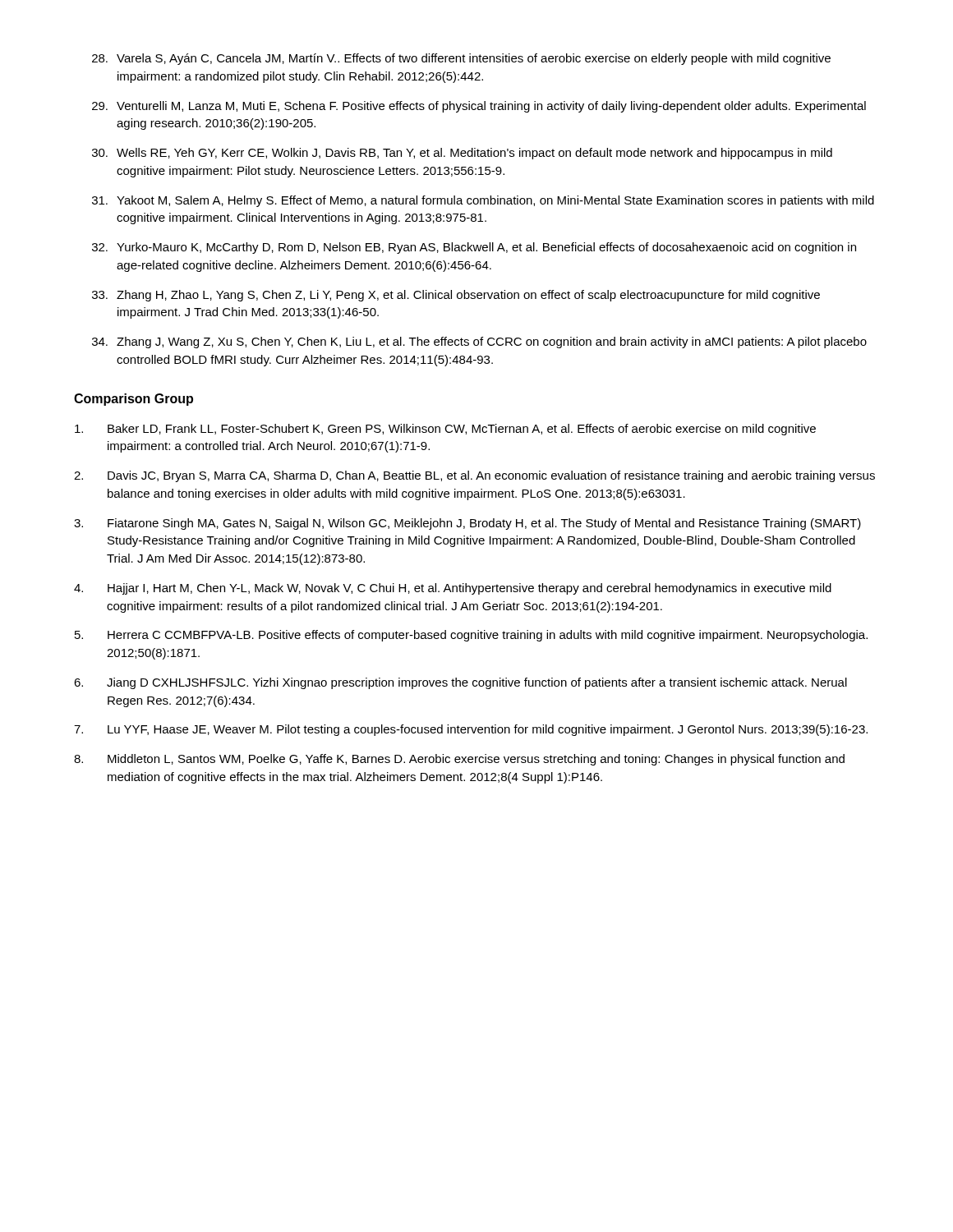Locate the block of text that opens with "30. Wells RE, Yeh GY,"
Viewport: 953px width, 1232px height.
coord(476,162)
